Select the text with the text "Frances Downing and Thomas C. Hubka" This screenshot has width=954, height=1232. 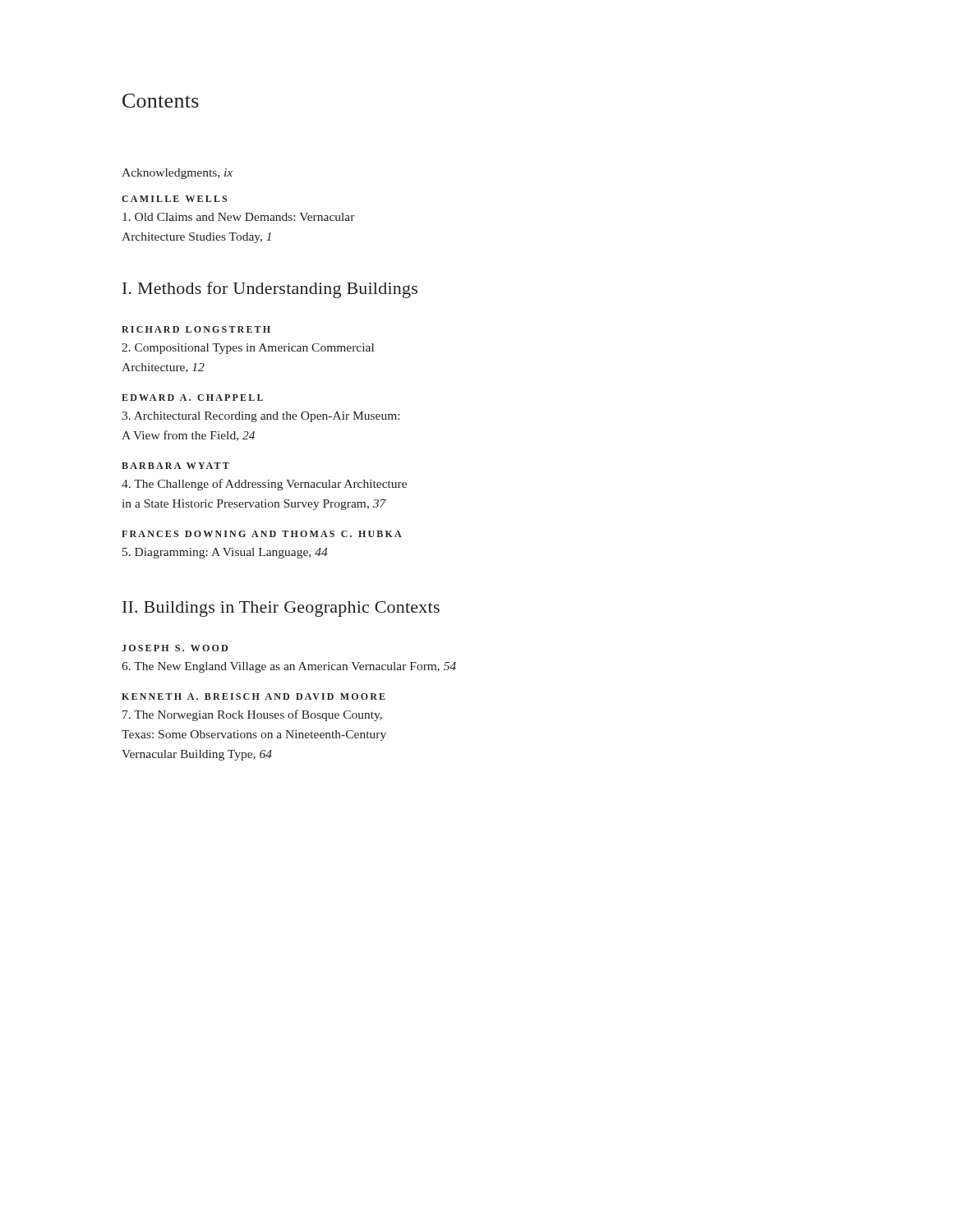(262, 534)
